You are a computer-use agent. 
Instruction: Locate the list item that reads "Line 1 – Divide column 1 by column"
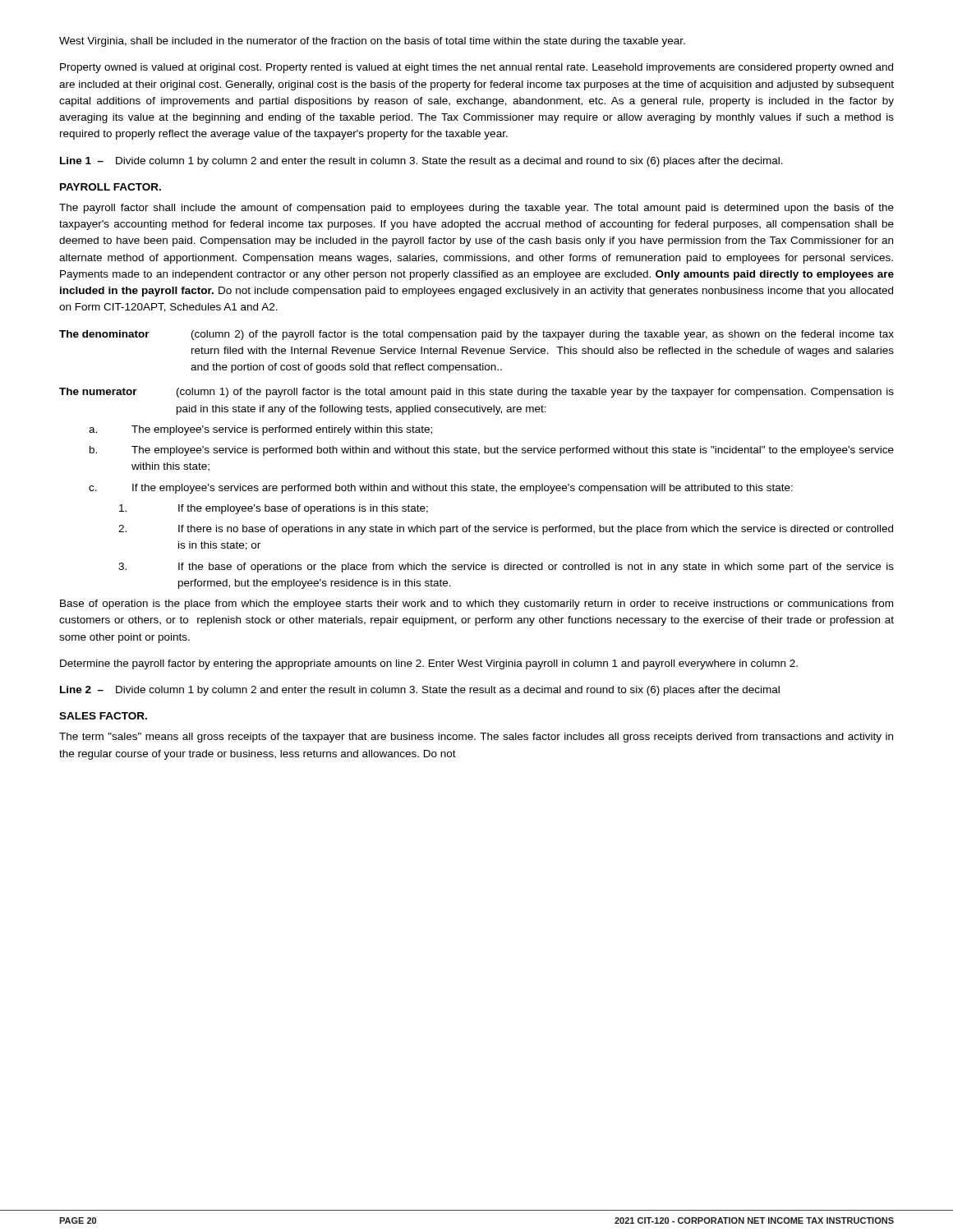coord(476,161)
